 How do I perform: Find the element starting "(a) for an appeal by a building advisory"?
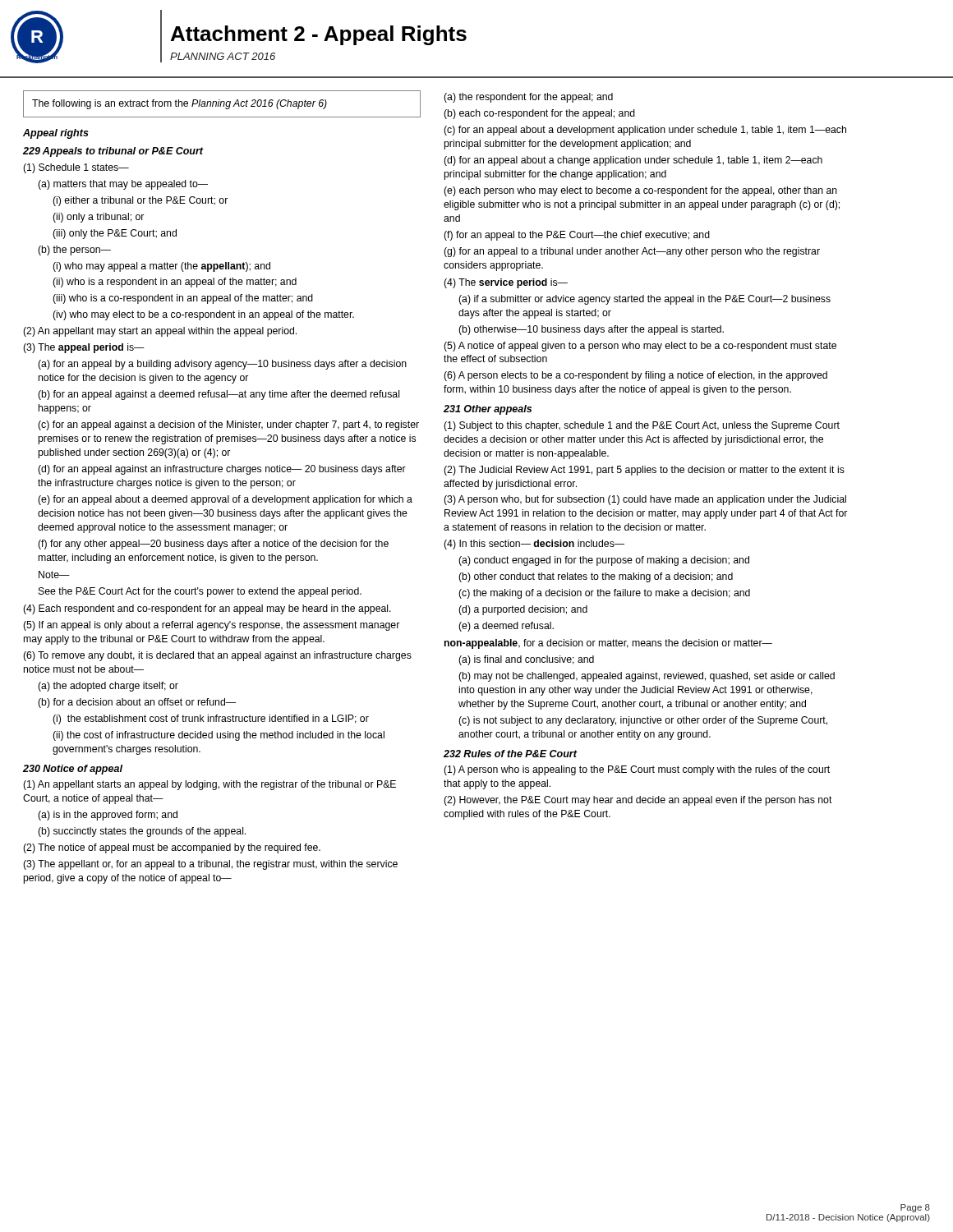[222, 371]
